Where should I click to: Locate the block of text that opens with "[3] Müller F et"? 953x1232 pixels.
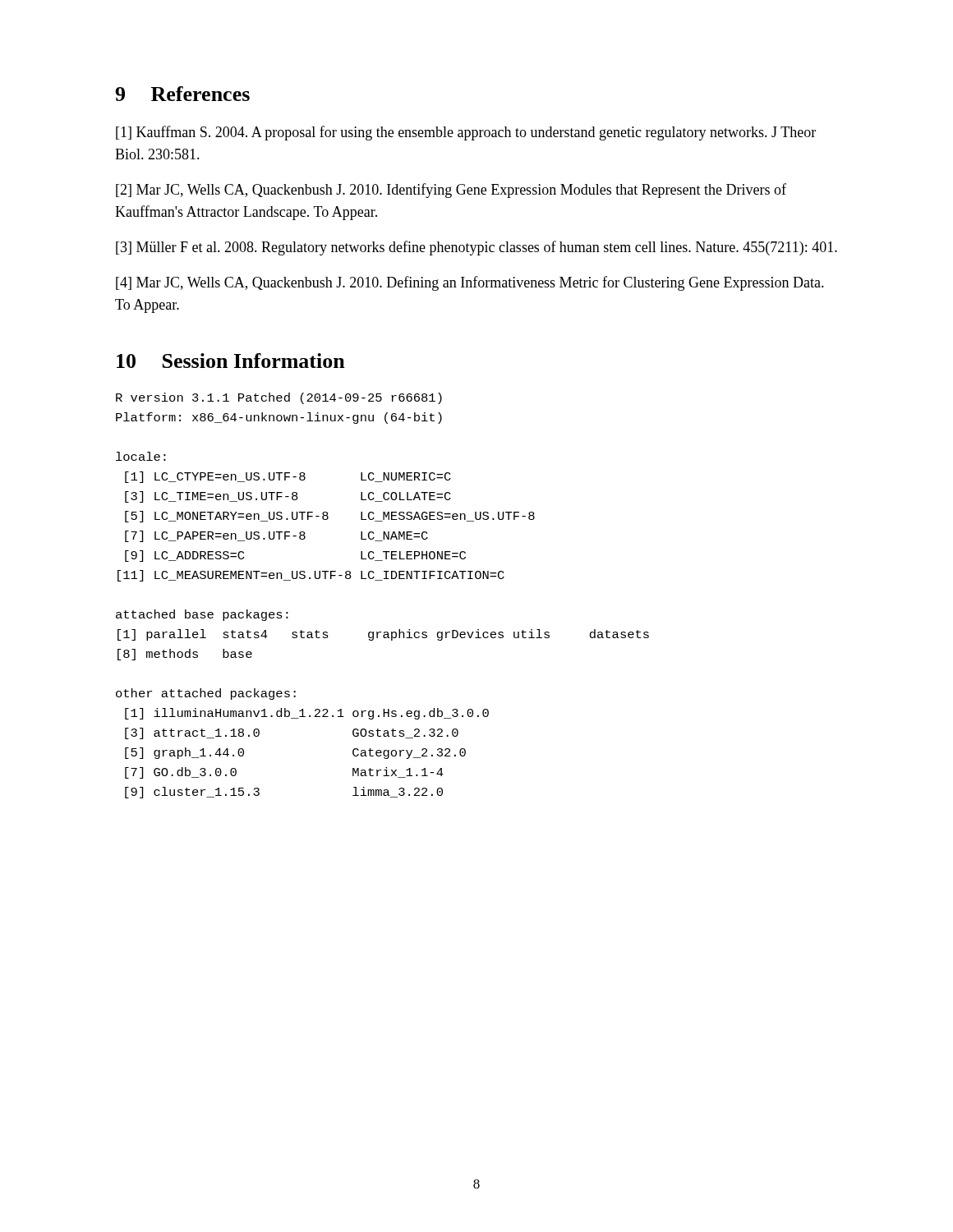tap(476, 247)
